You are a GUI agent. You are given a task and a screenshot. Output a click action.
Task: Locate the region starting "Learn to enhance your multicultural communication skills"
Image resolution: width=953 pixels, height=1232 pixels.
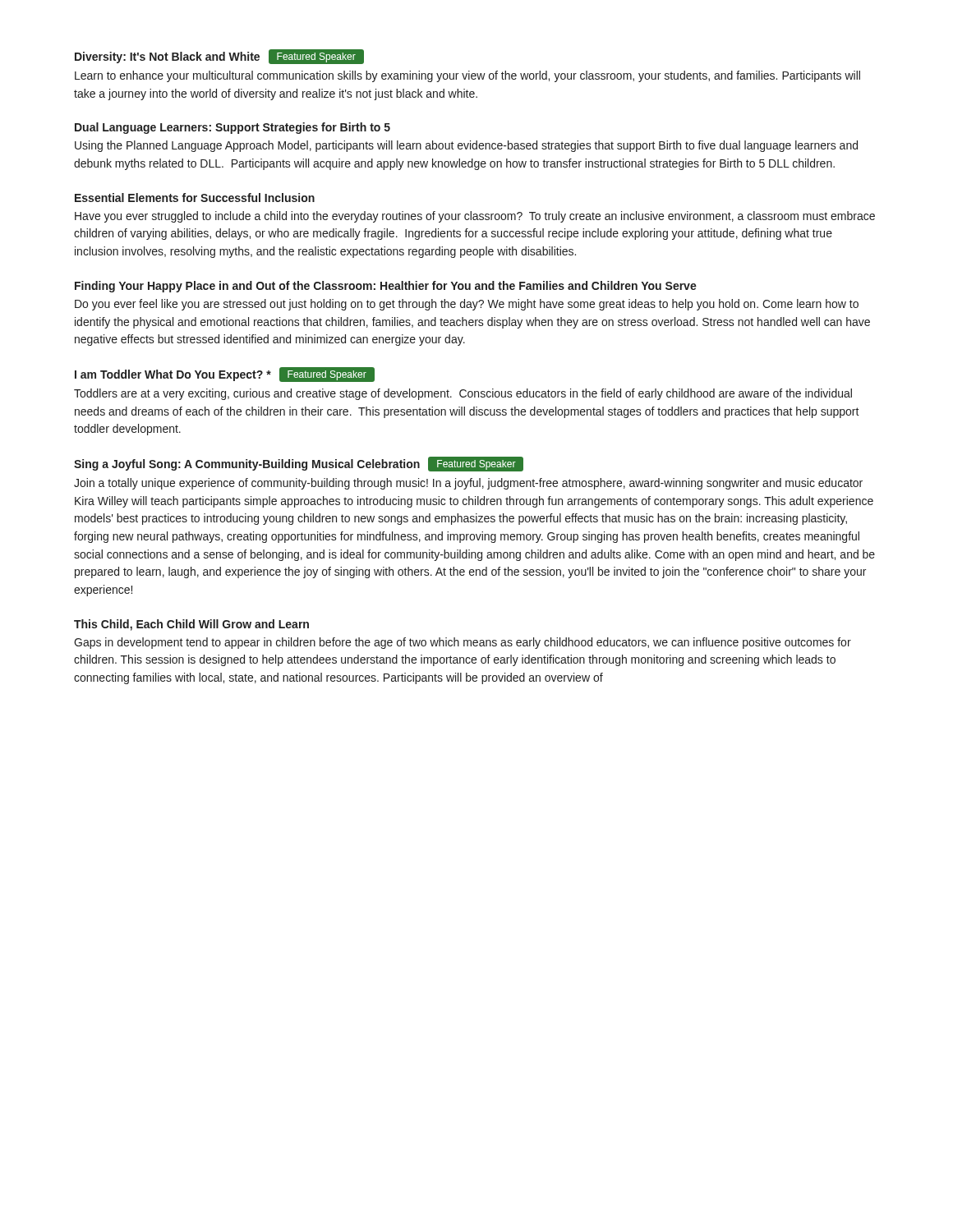pyautogui.click(x=467, y=84)
